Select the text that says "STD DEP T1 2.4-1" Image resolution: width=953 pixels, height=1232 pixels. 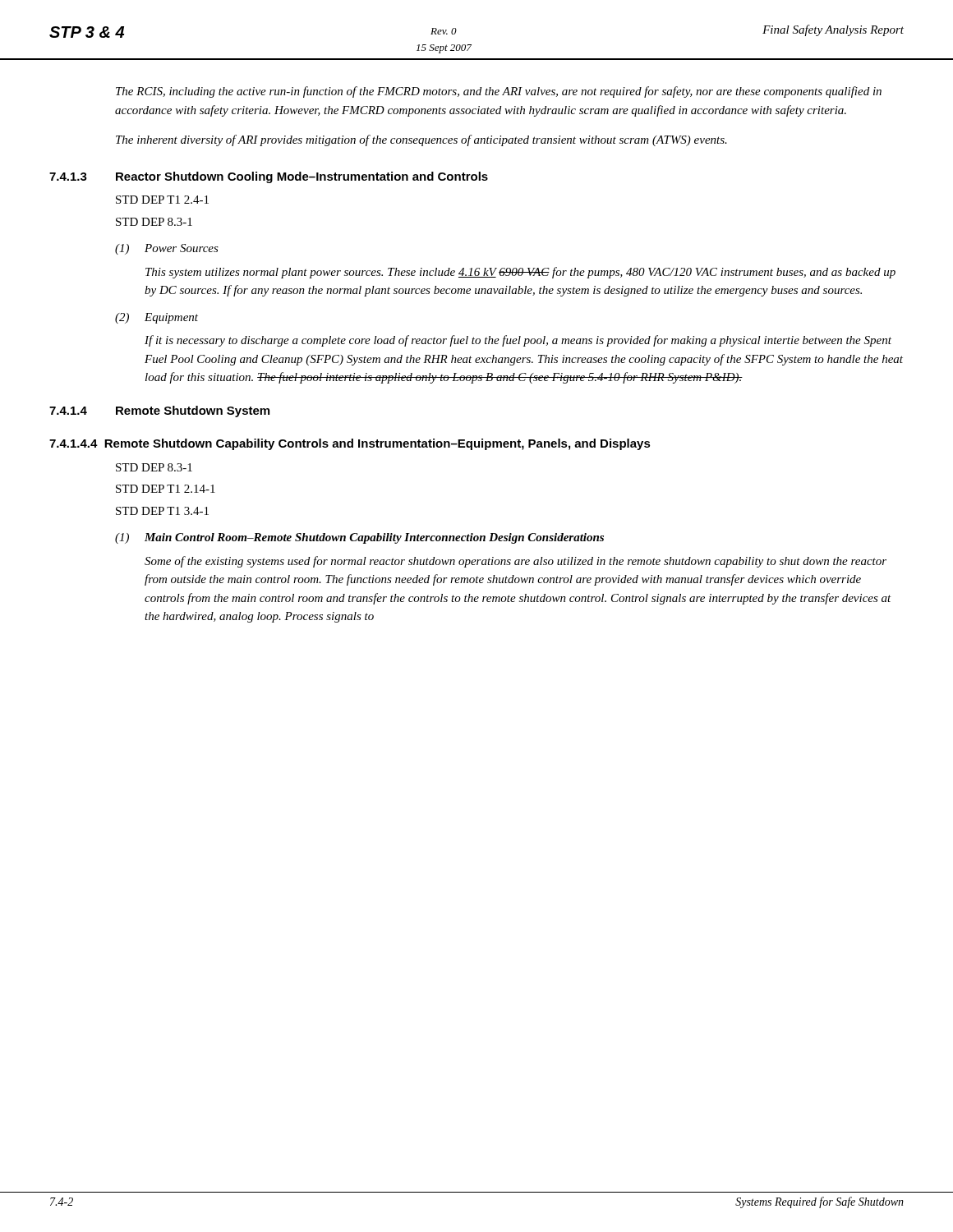click(162, 200)
